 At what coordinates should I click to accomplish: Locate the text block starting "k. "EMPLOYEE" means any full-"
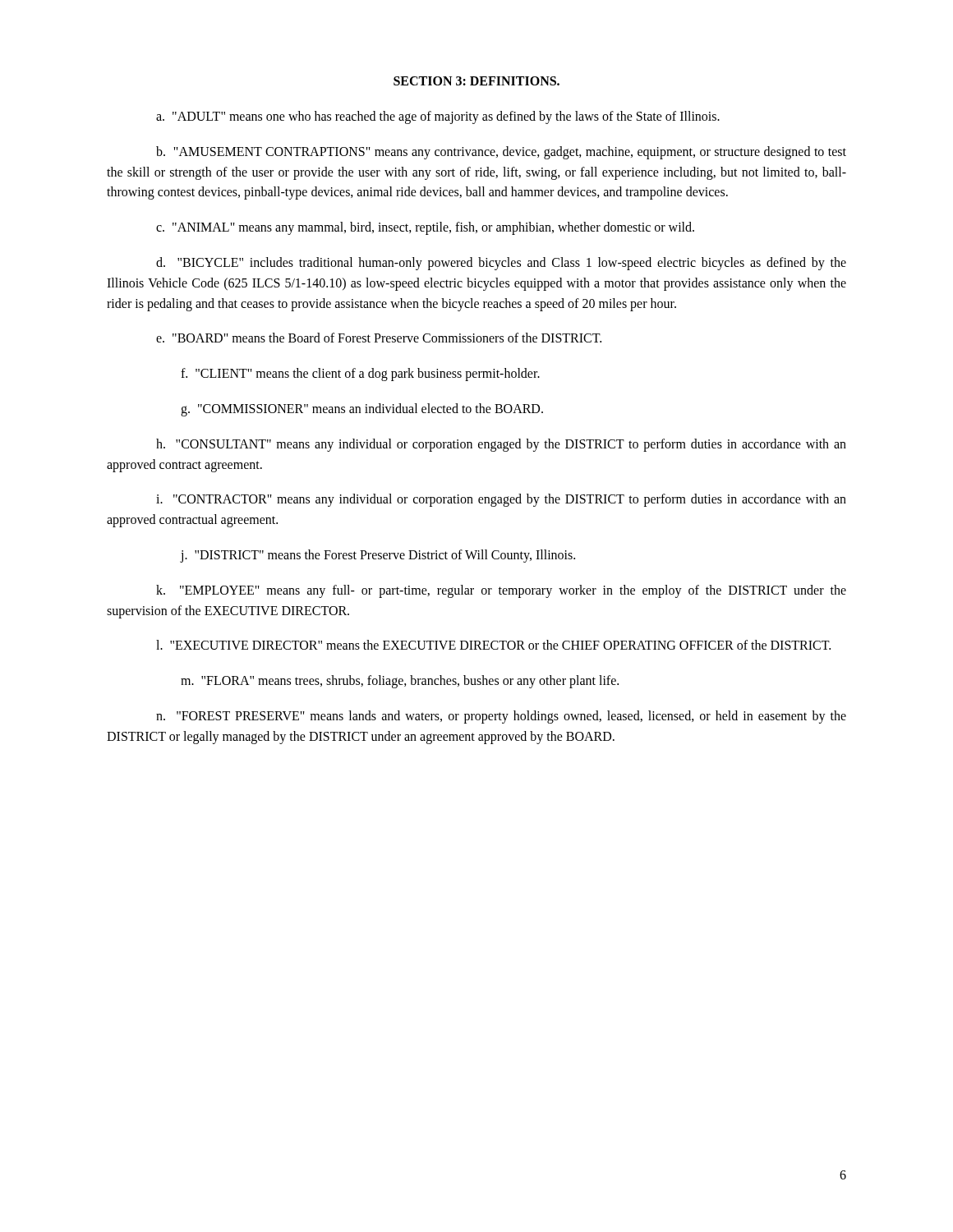point(476,600)
